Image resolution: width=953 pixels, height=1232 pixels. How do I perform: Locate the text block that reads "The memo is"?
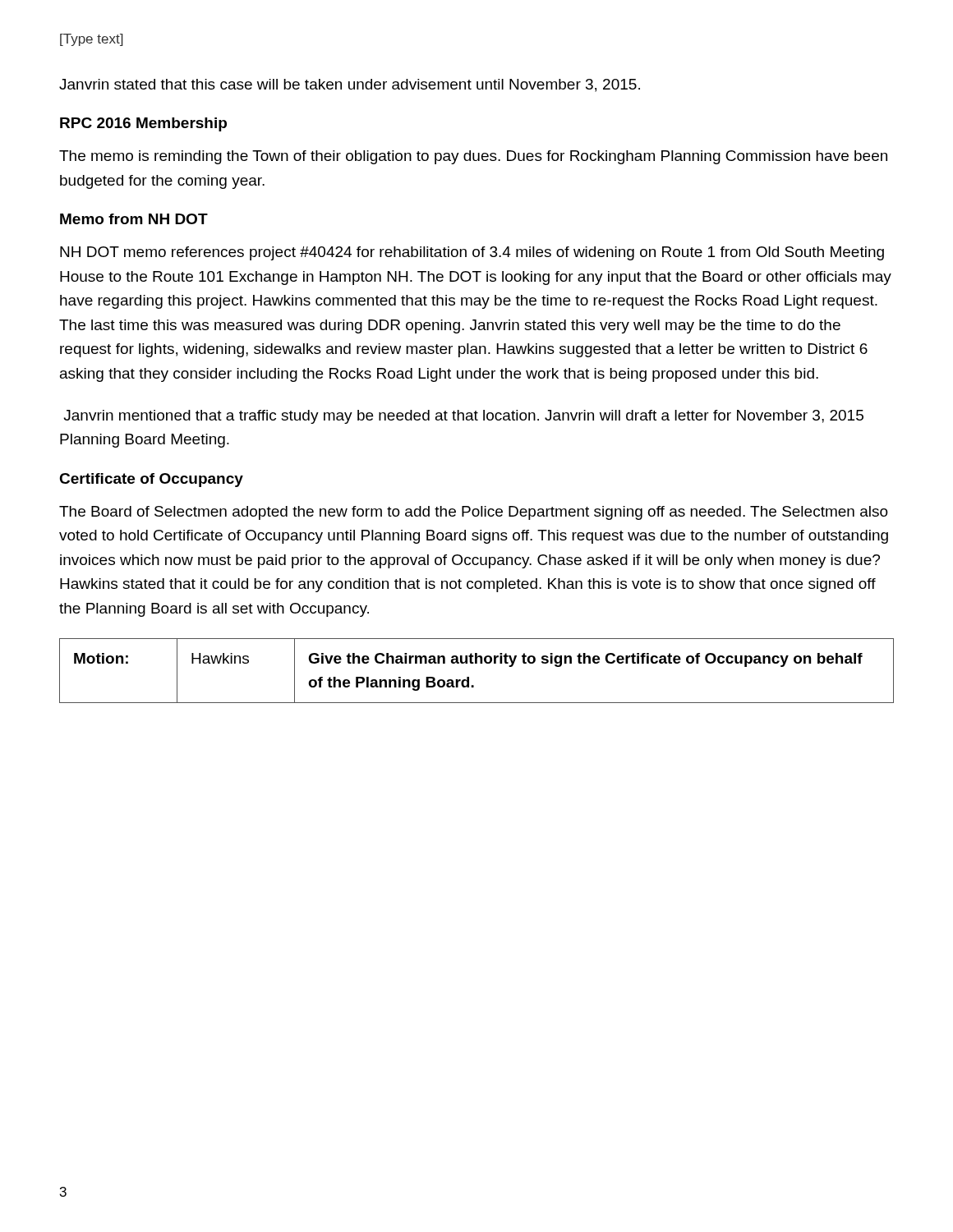tap(474, 168)
